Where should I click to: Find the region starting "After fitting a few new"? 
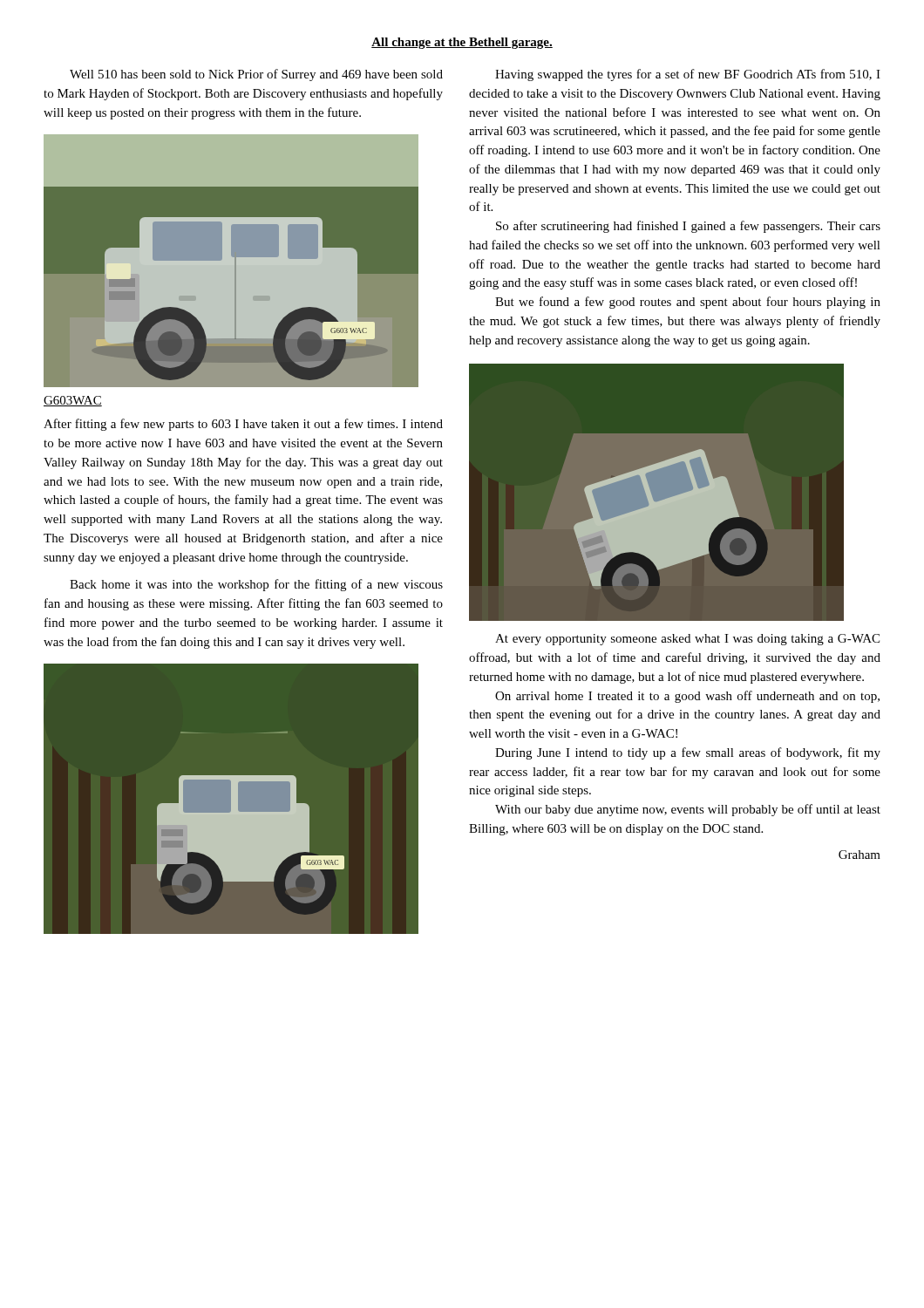click(243, 491)
